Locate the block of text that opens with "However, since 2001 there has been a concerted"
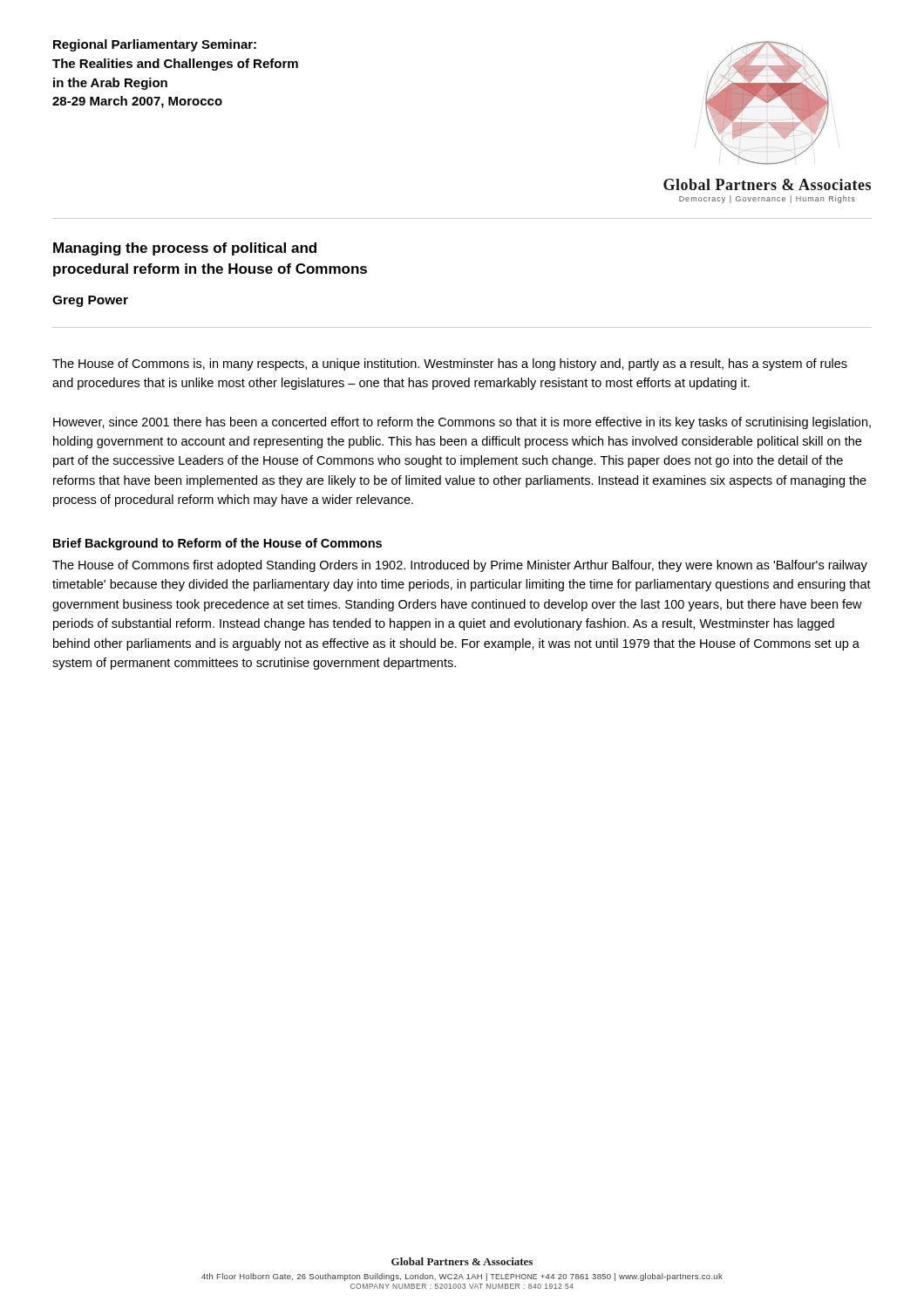Screen dimensions: 1308x924 (x=462, y=461)
